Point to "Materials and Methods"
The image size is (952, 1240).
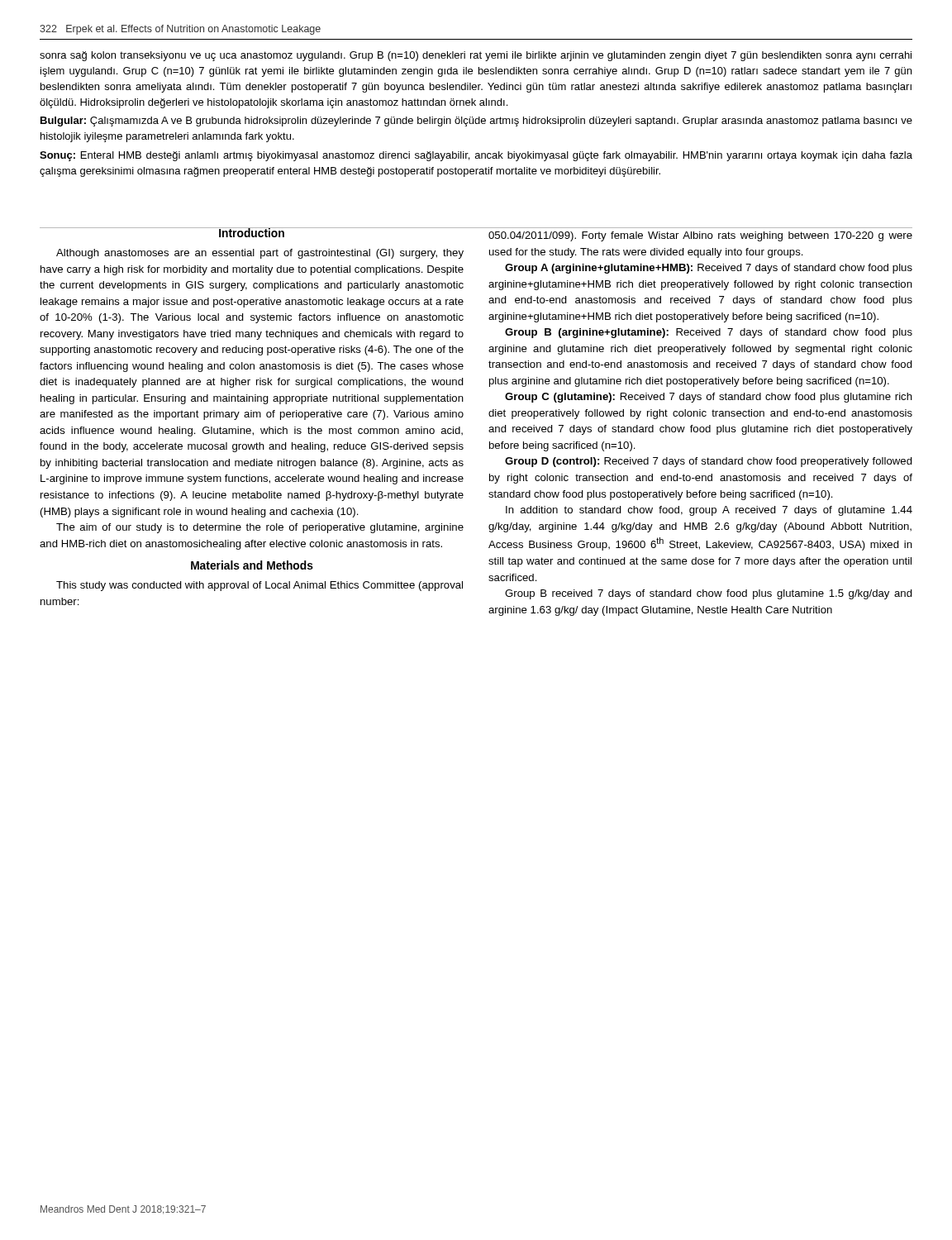(x=252, y=566)
